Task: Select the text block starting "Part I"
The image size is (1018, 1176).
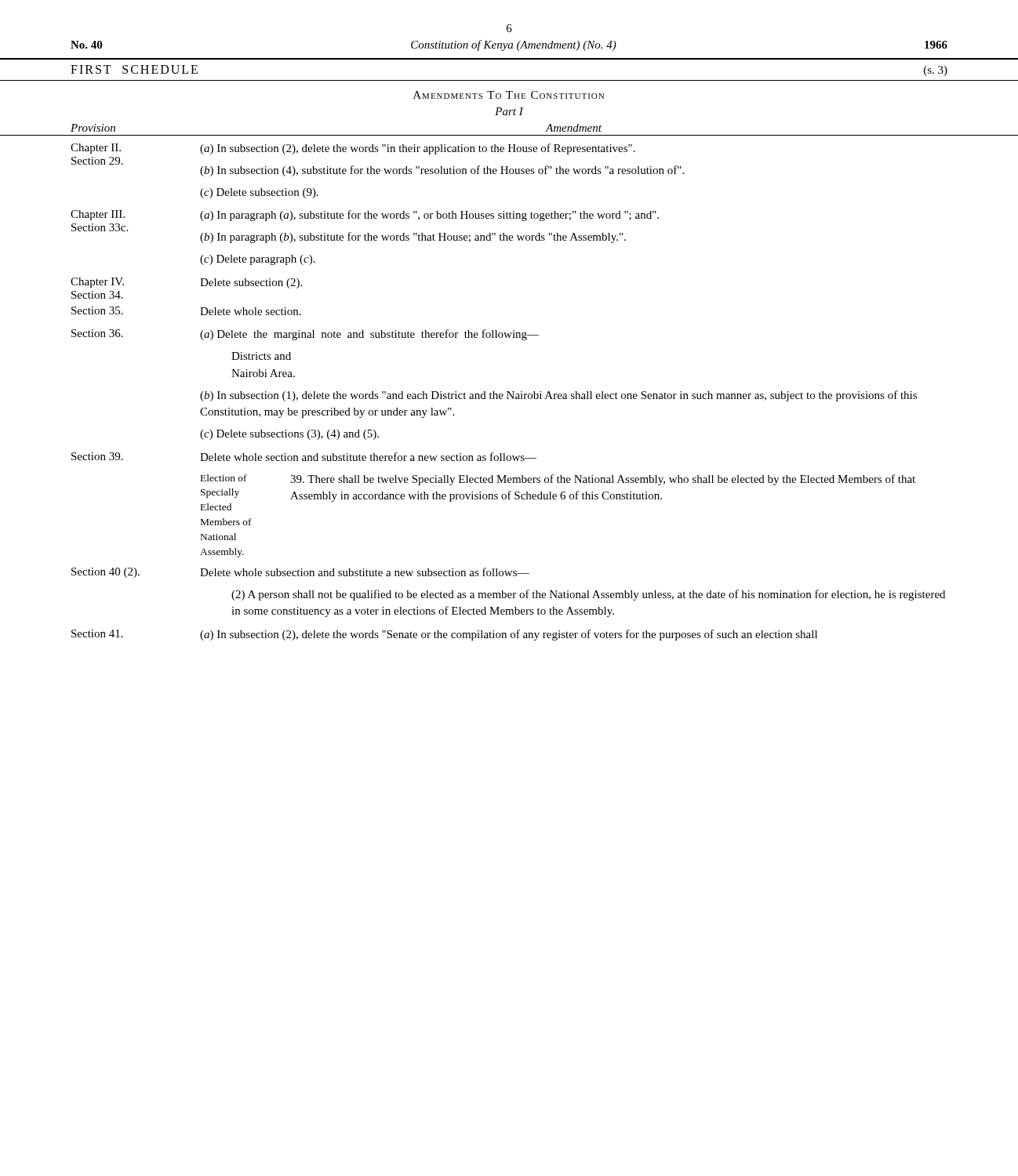Action: [509, 111]
